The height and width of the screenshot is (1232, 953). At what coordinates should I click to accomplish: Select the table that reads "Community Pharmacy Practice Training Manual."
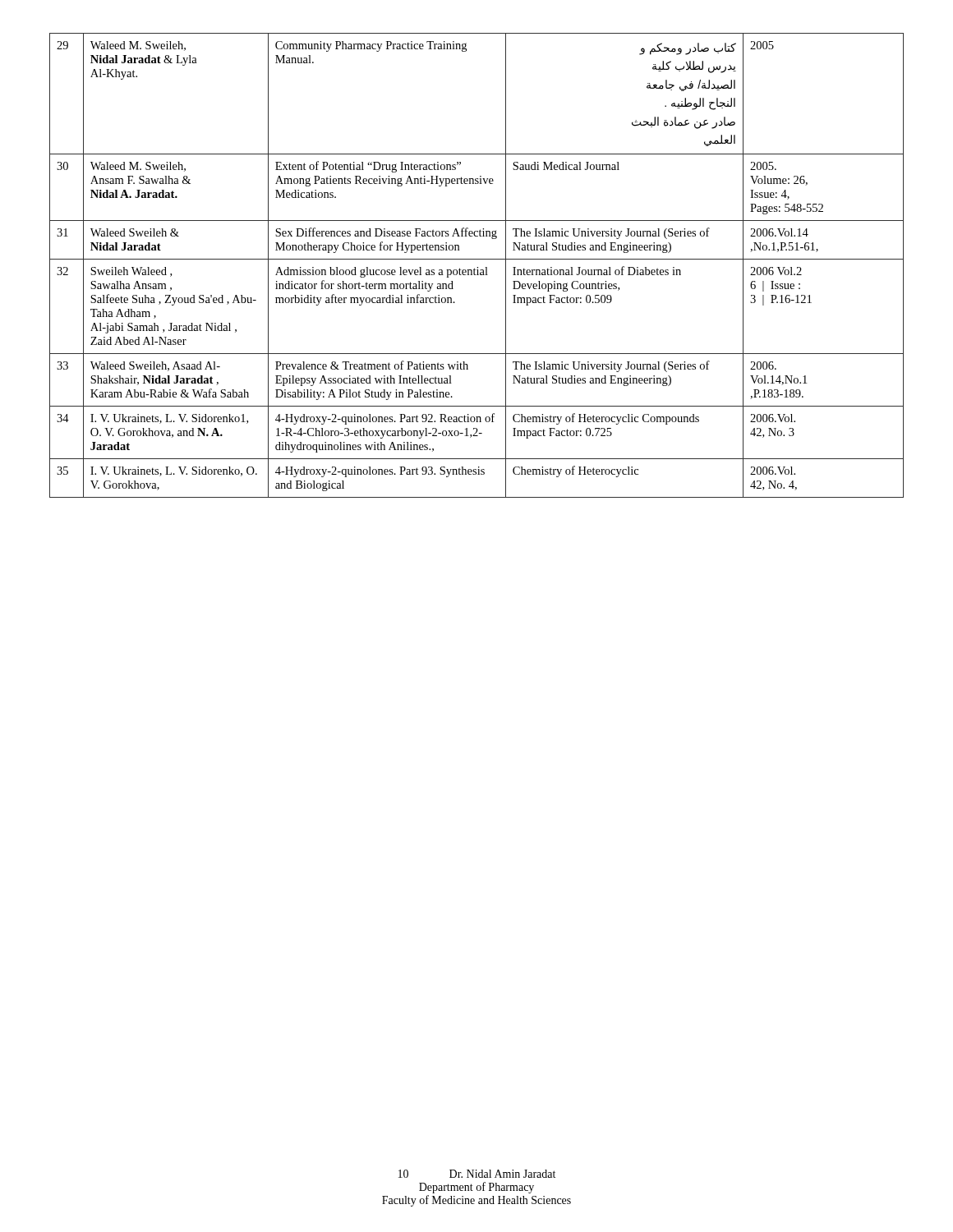tap(476, 265)
